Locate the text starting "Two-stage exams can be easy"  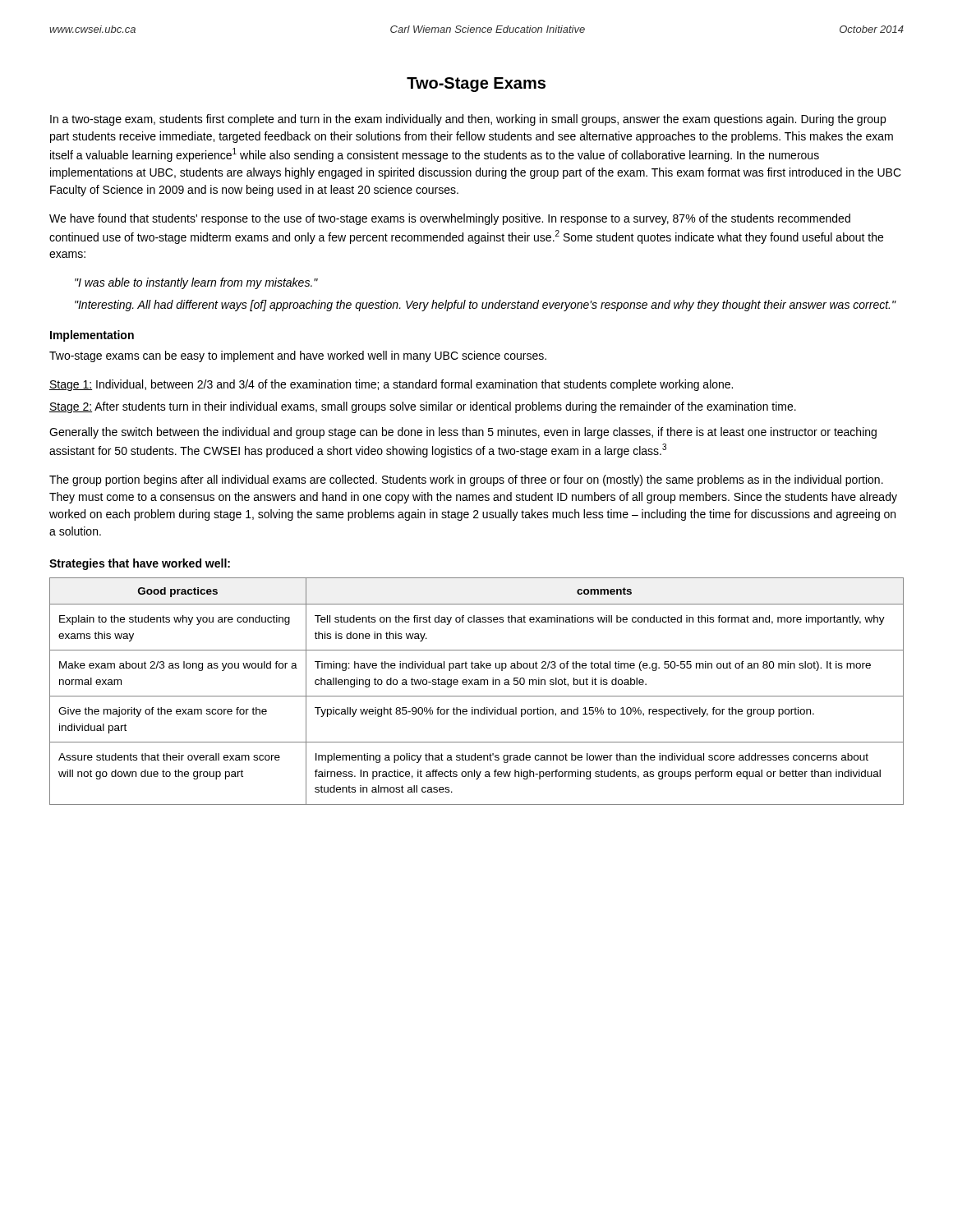click(x=476, y=356)
